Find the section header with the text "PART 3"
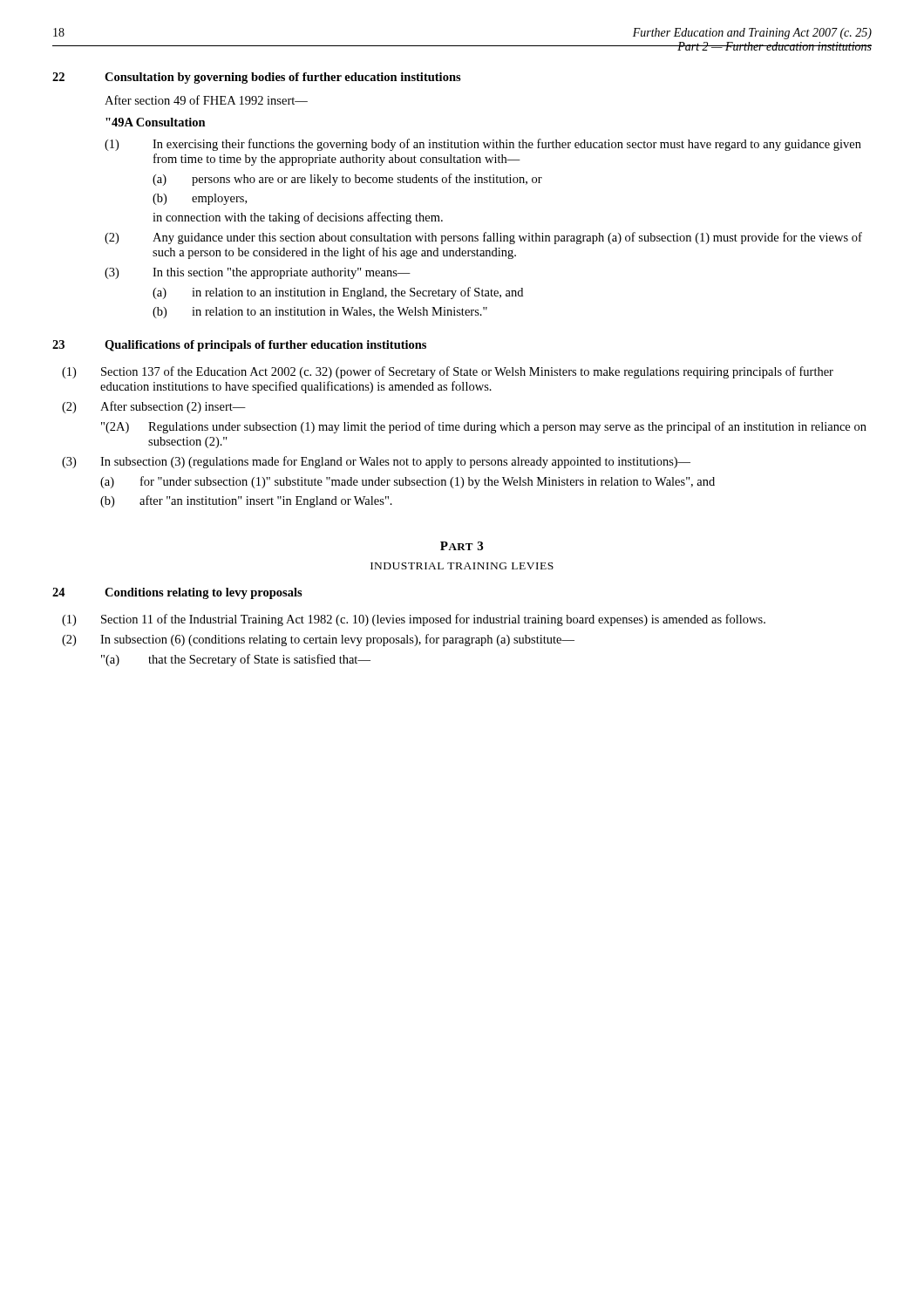 coord(462,546)
